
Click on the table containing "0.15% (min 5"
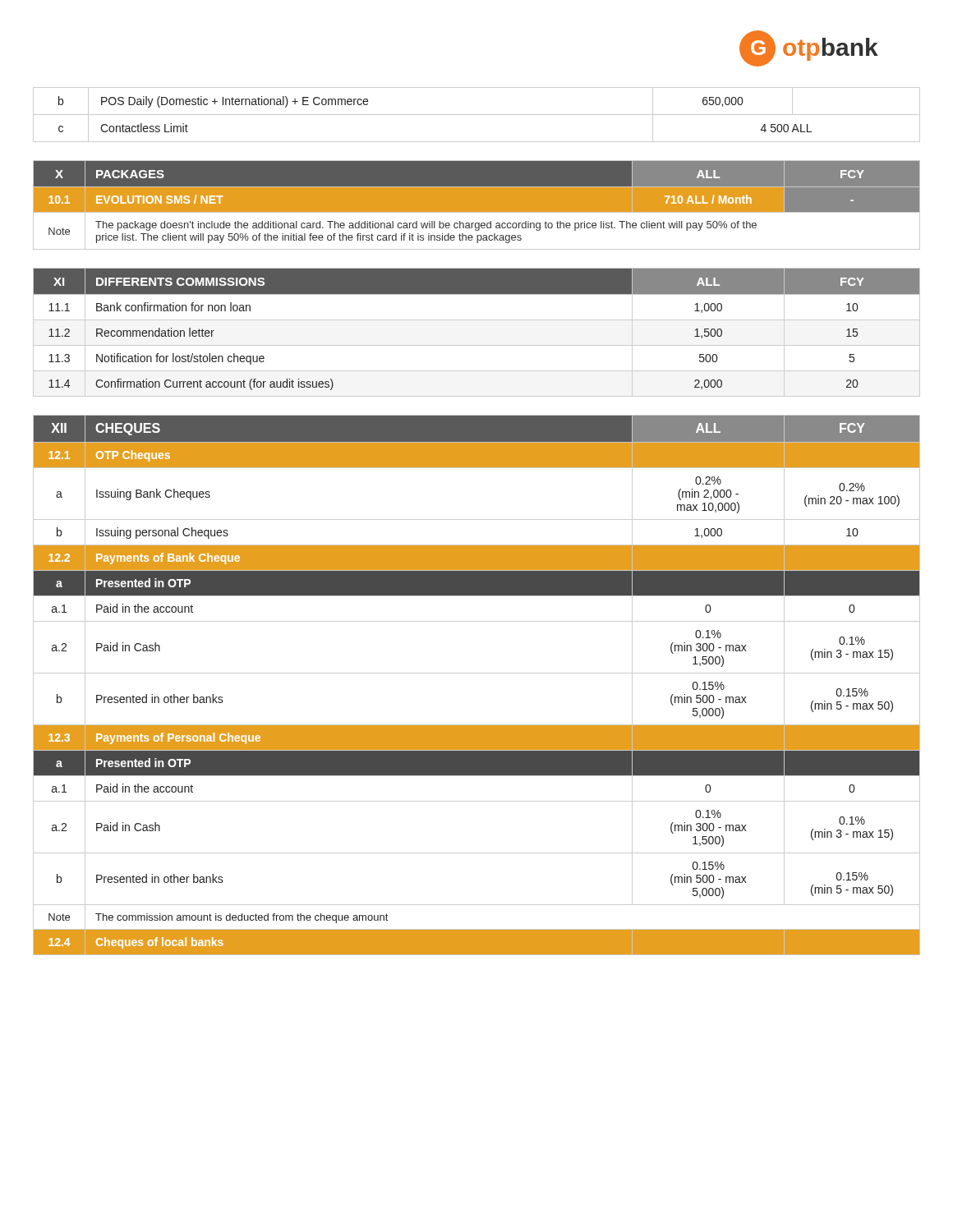click(x=476, y=685)
